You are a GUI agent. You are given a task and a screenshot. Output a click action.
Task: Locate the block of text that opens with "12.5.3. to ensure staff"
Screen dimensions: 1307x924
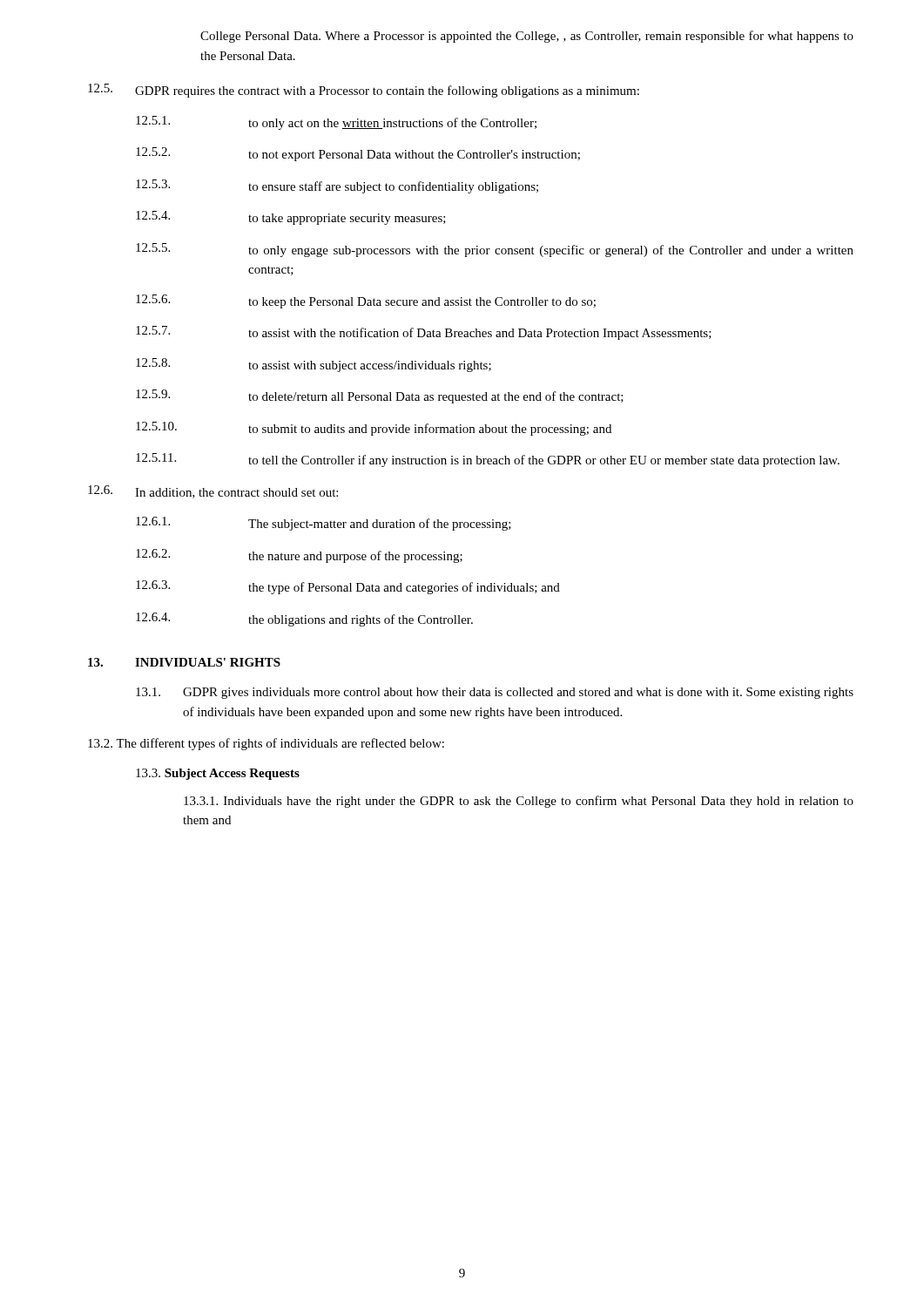tap(494, 186)
